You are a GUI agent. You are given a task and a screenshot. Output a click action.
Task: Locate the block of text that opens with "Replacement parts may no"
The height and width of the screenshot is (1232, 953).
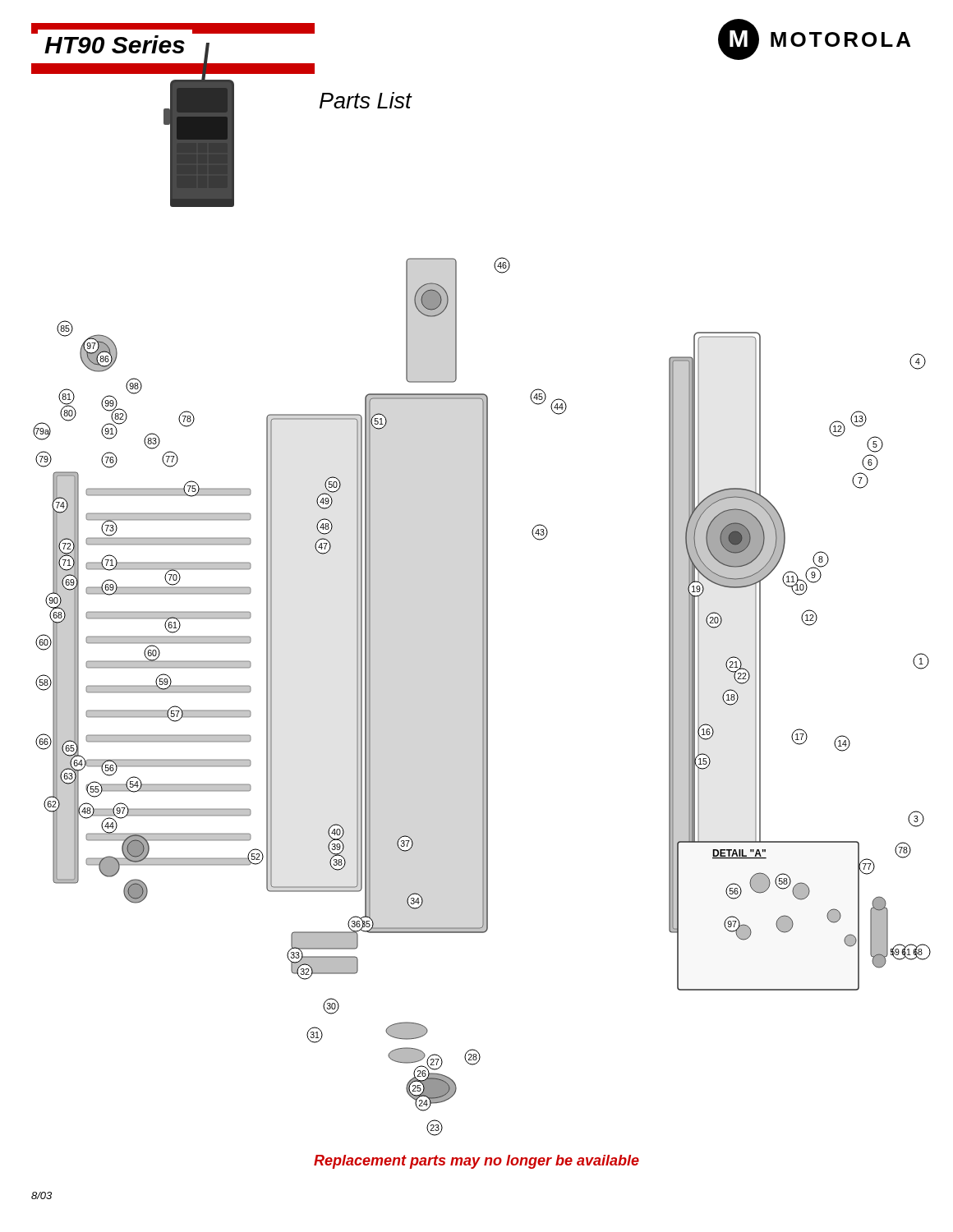coord(476,1161)
